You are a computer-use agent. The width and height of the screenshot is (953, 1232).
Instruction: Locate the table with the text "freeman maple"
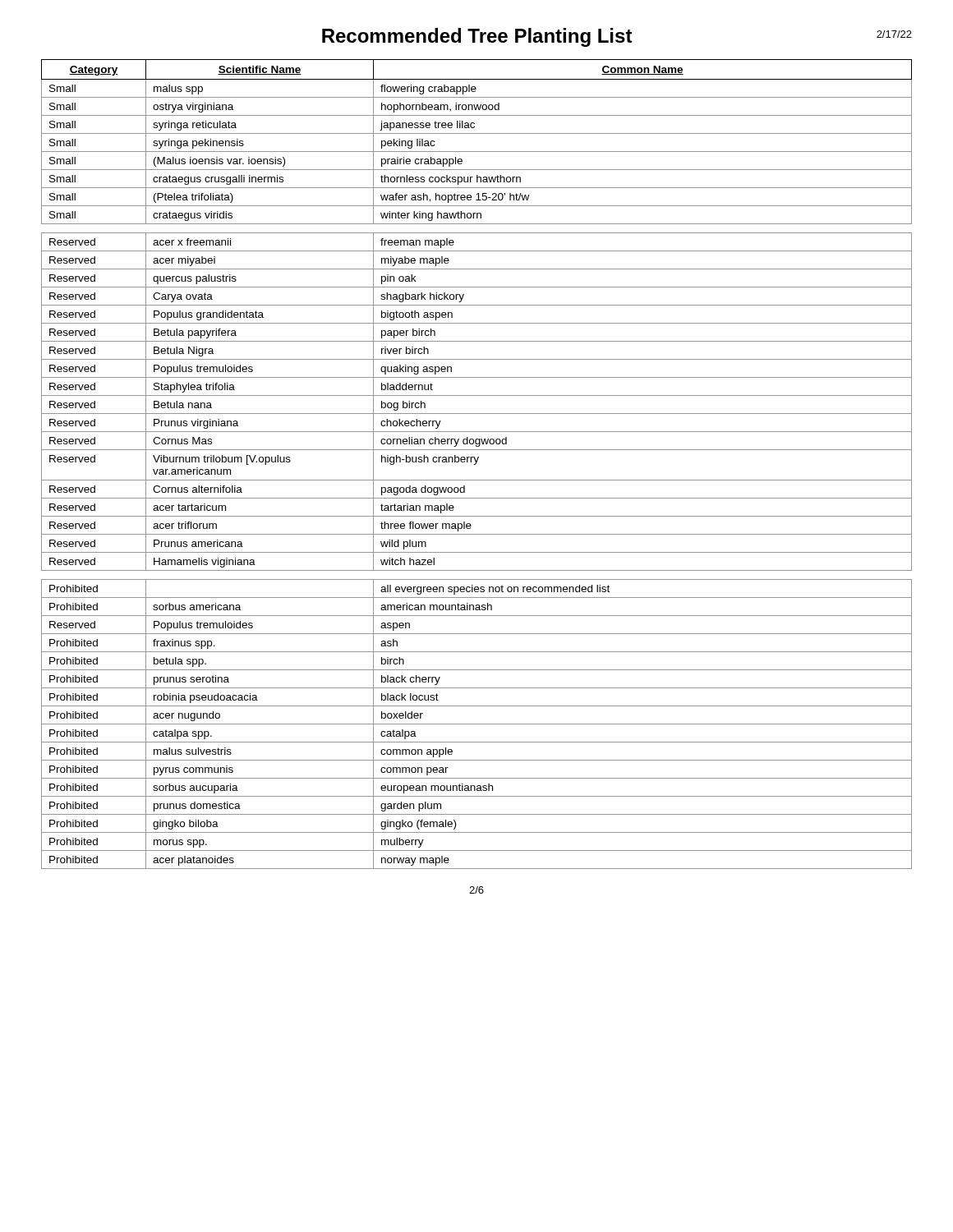pos(476,464)
